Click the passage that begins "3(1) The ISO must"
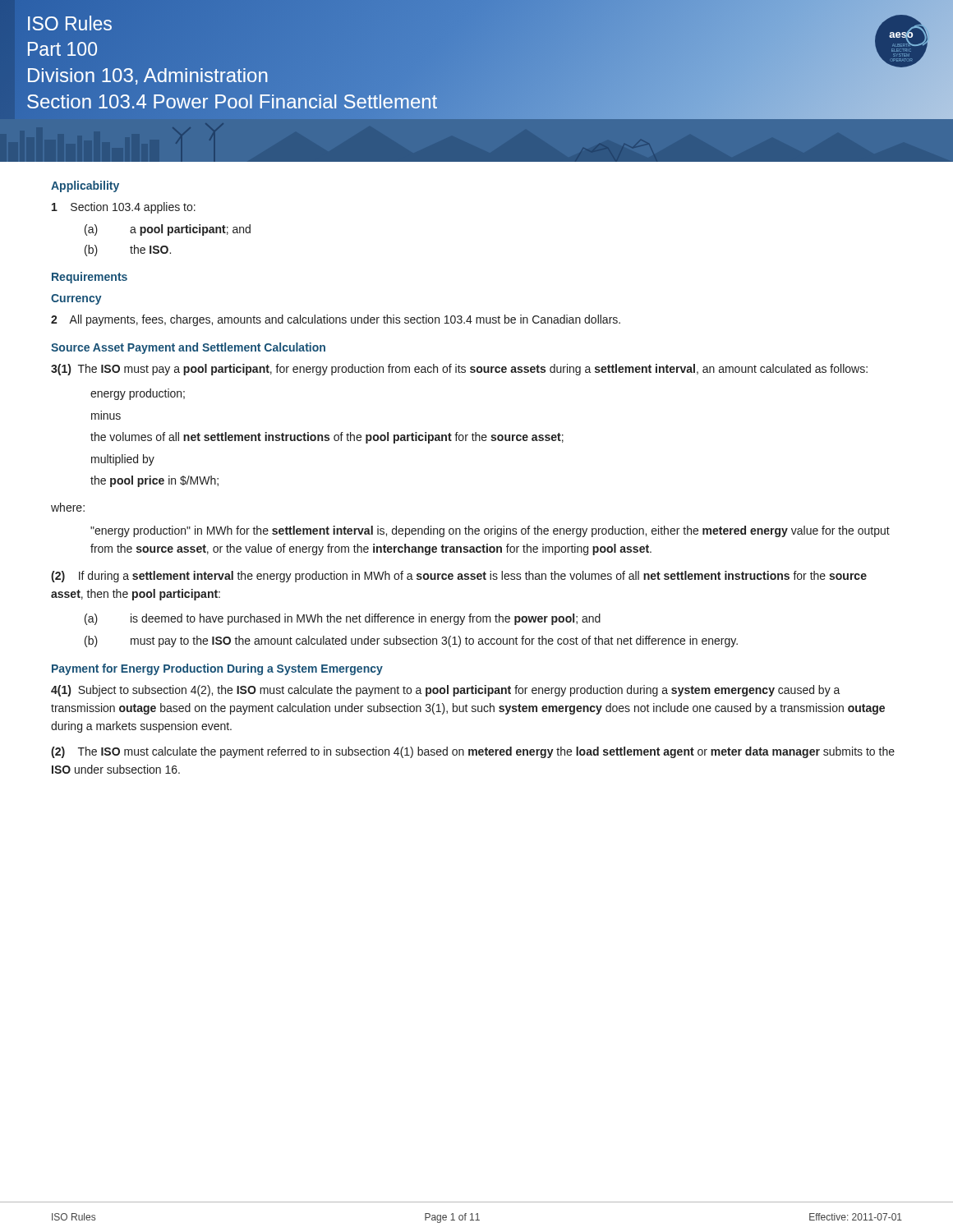This screenshot has width=953, height=1232. tap(460, 369)
